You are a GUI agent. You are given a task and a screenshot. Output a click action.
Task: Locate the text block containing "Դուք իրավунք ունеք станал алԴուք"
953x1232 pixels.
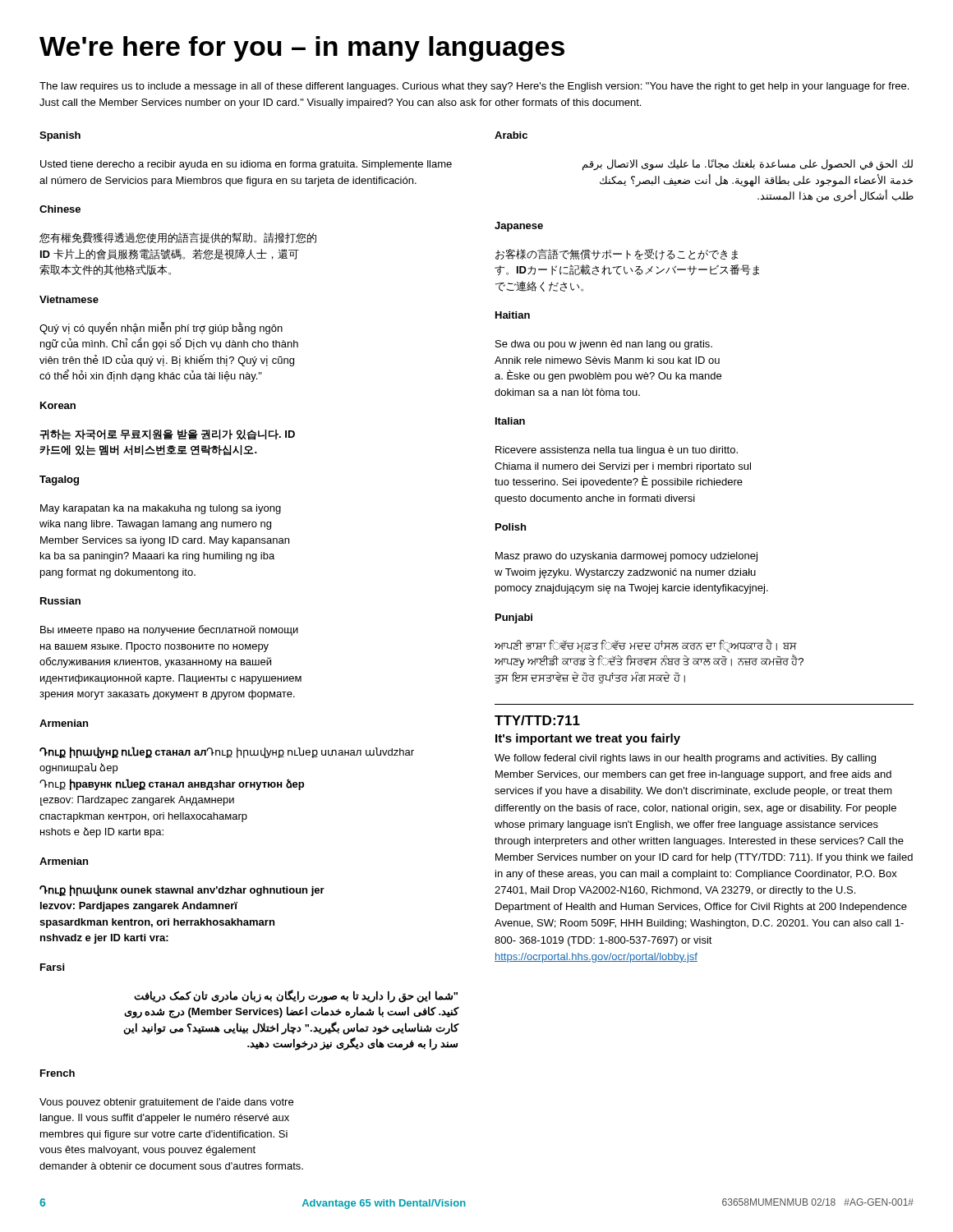[249, 792]
